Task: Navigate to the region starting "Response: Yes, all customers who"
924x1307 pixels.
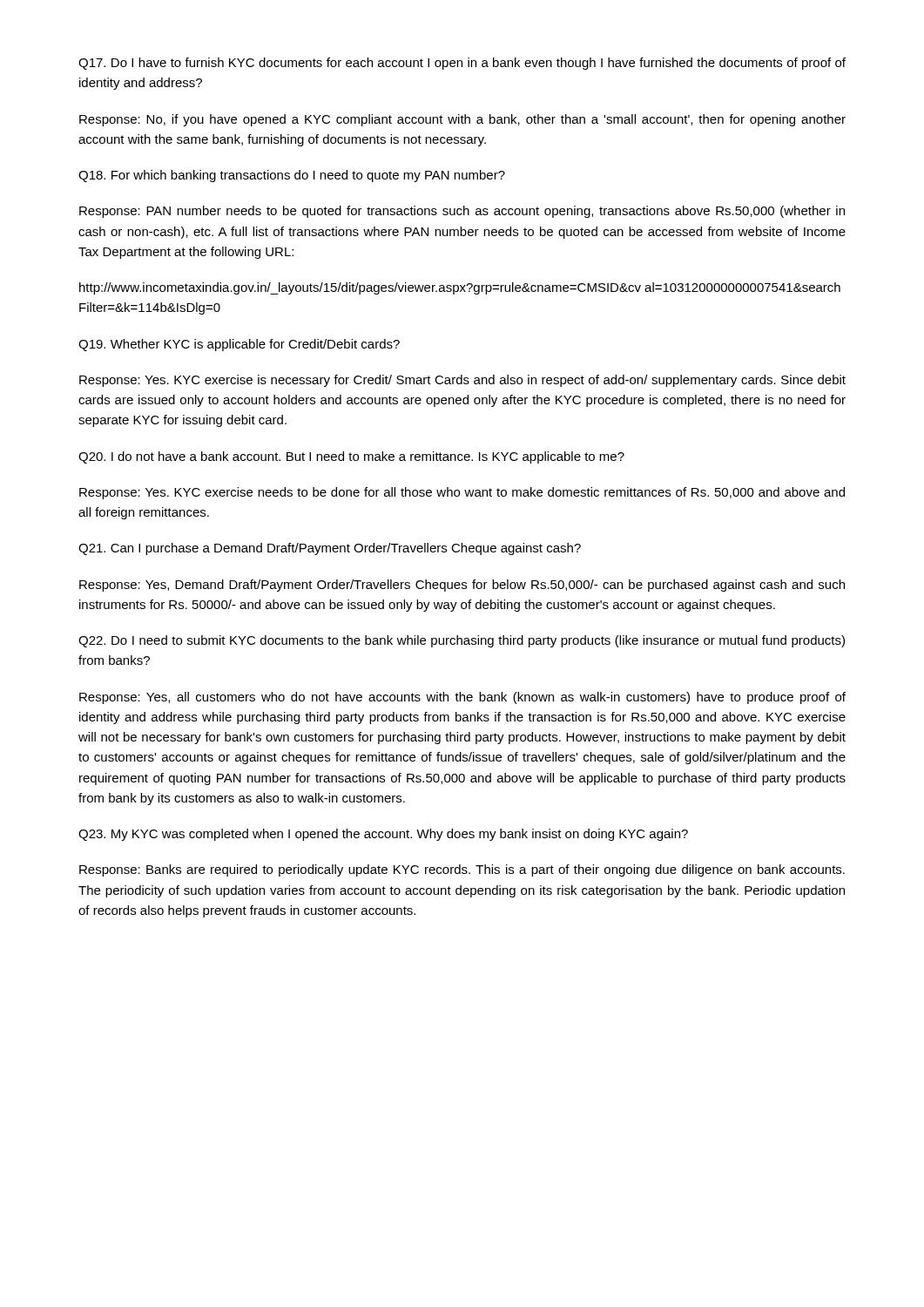Action: [462, 747]
